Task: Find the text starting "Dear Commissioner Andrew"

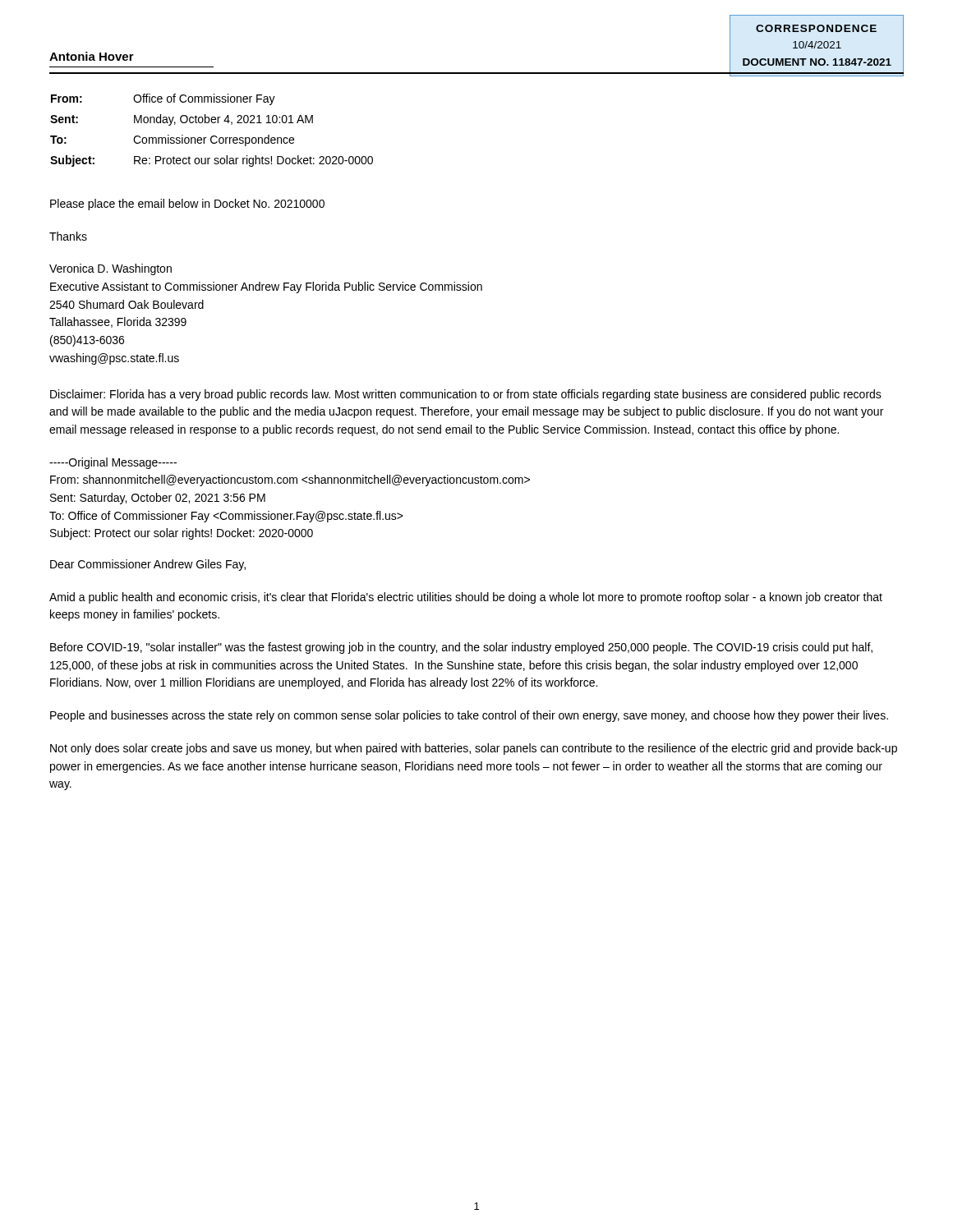Action: [x=148, y=564]
